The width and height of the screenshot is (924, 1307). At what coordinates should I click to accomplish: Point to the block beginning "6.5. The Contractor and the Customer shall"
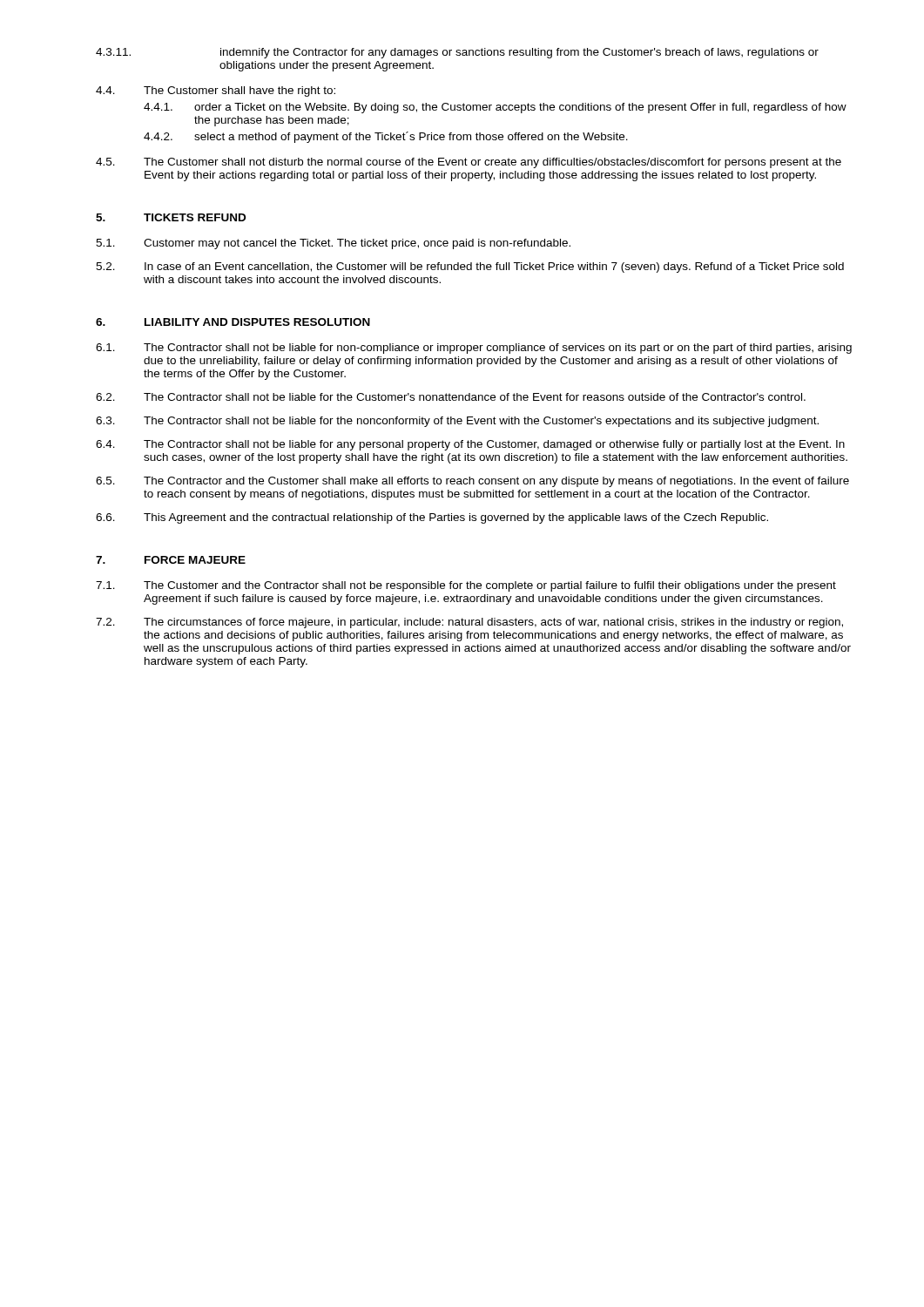click(475, 487)
